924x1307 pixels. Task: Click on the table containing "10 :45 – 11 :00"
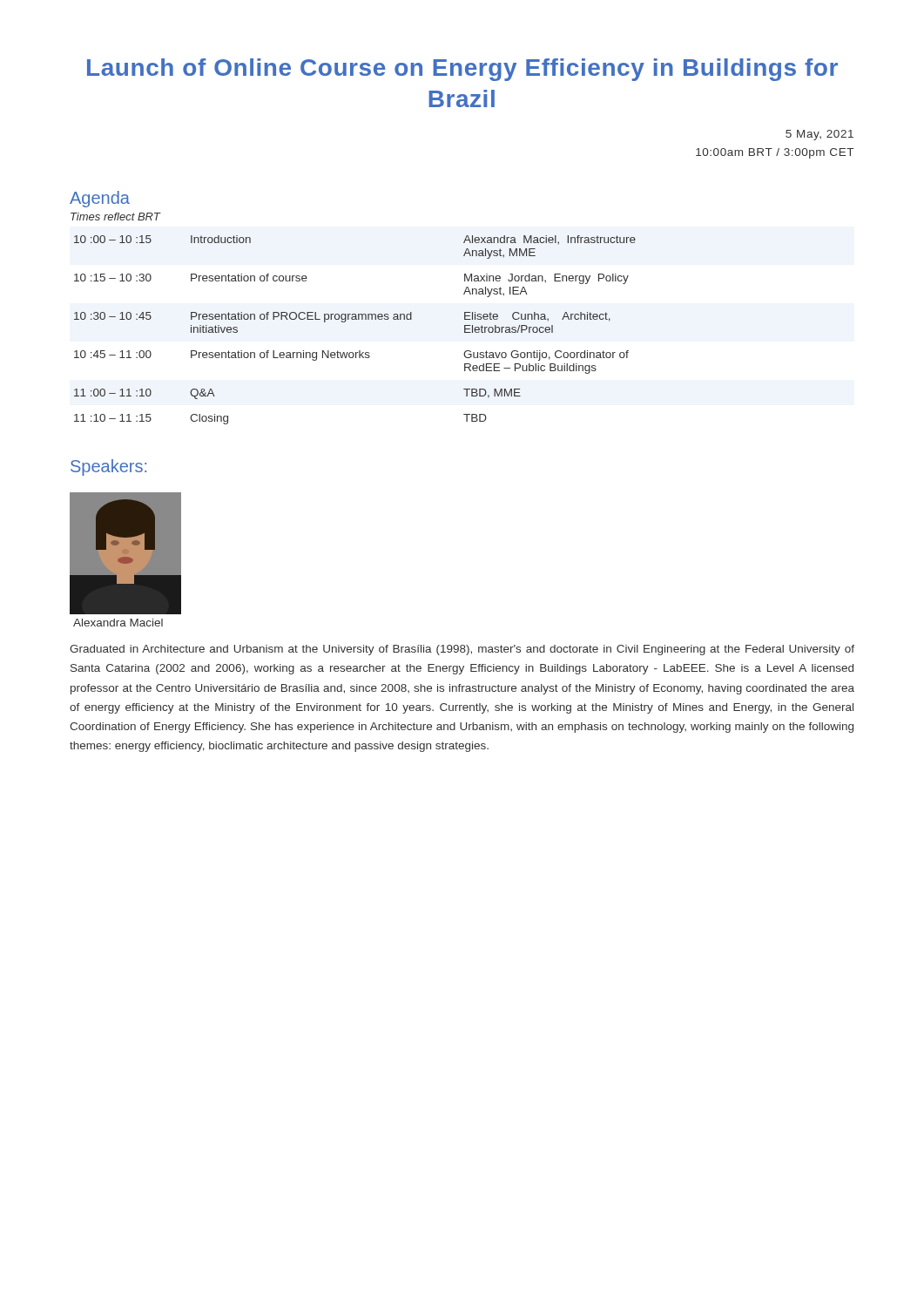pyautogui.click(x=462, y=328)
